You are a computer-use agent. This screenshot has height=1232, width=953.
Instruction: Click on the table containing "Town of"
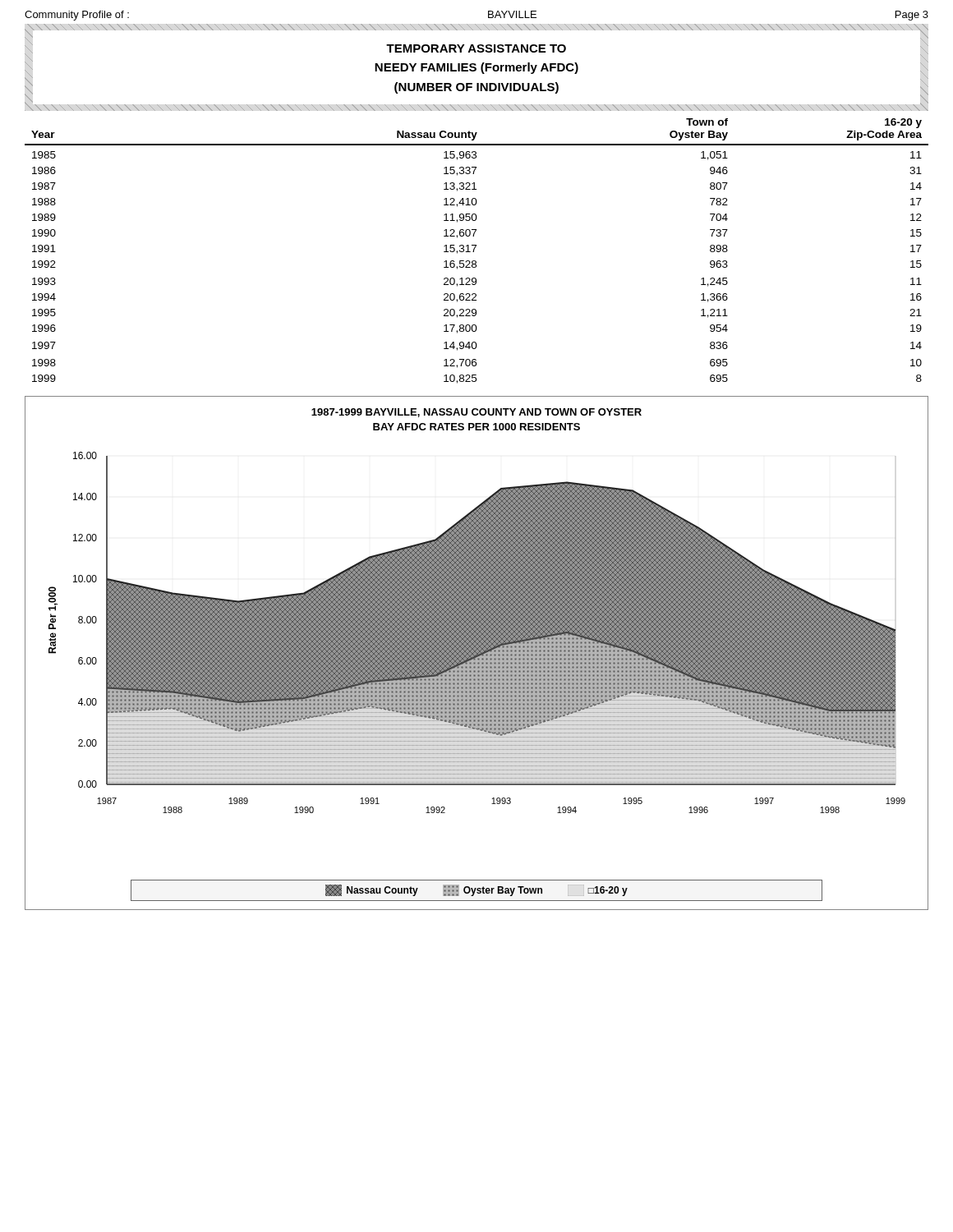(x=476, y=248)
